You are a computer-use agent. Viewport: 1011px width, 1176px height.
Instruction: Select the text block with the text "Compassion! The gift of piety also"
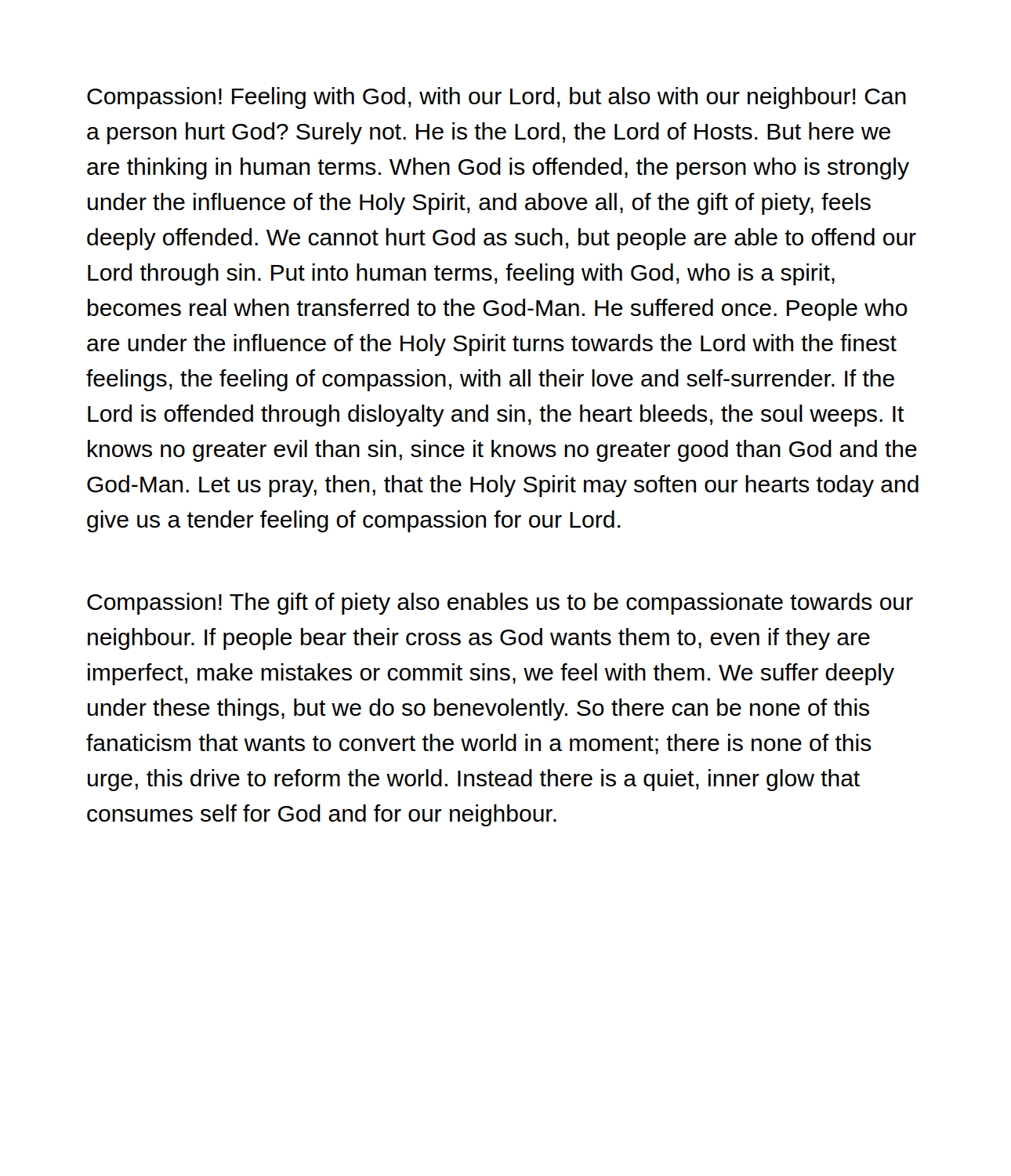(500, 708)
